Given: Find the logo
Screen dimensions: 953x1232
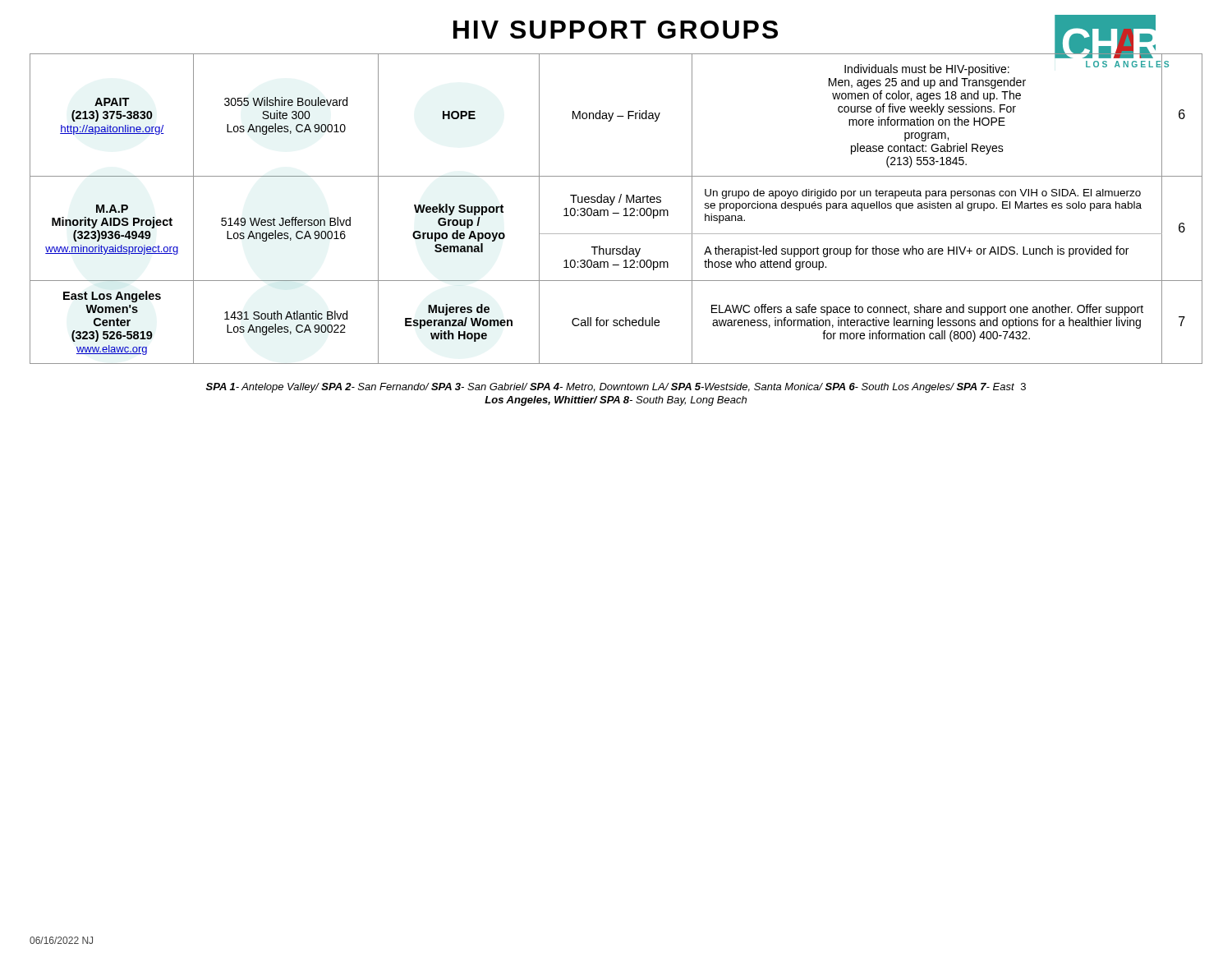Looking at the screenshot, I should pyautogui.click(x=1129, y=44).
